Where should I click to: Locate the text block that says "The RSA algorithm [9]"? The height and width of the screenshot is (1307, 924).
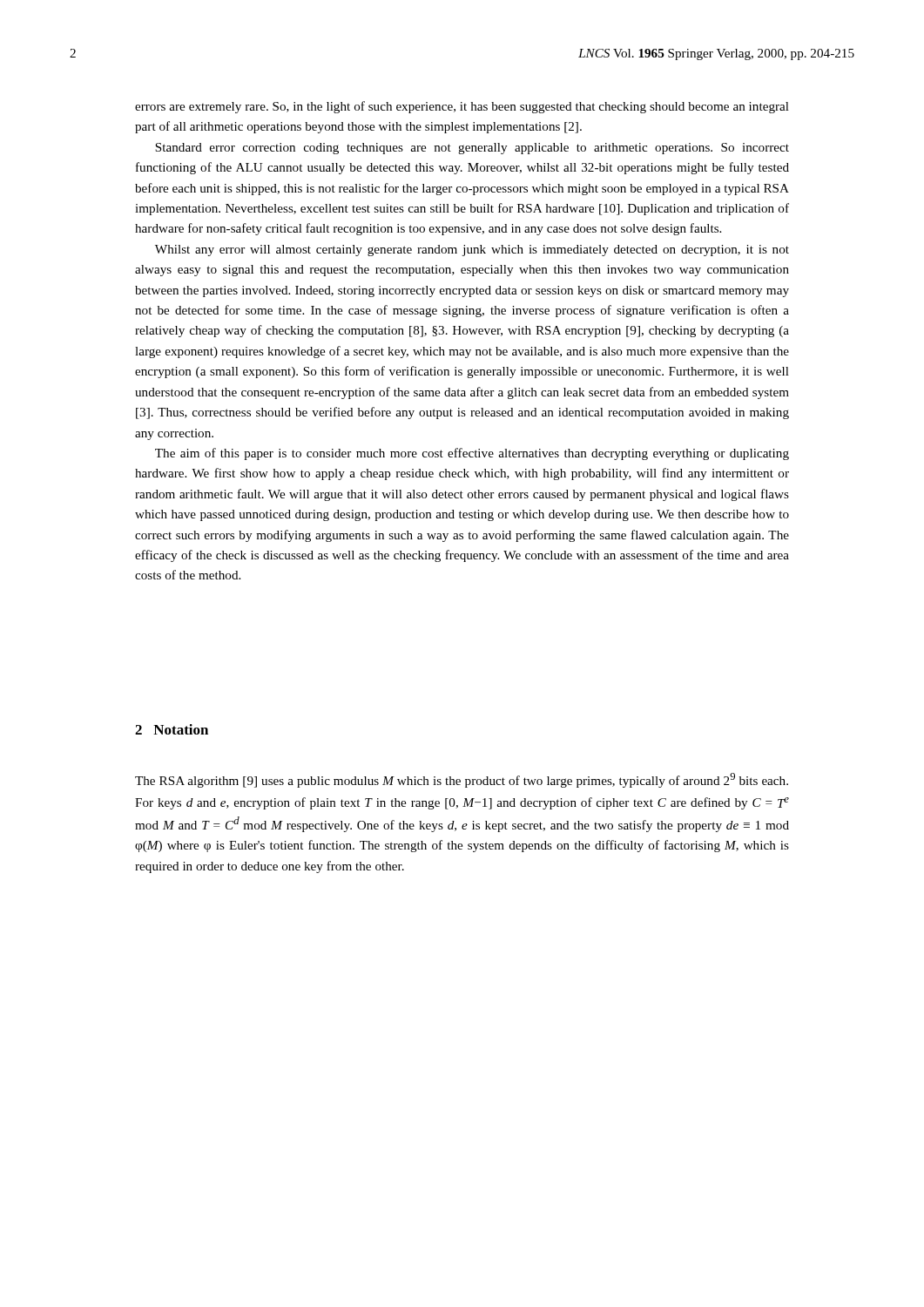click(462, 822)
